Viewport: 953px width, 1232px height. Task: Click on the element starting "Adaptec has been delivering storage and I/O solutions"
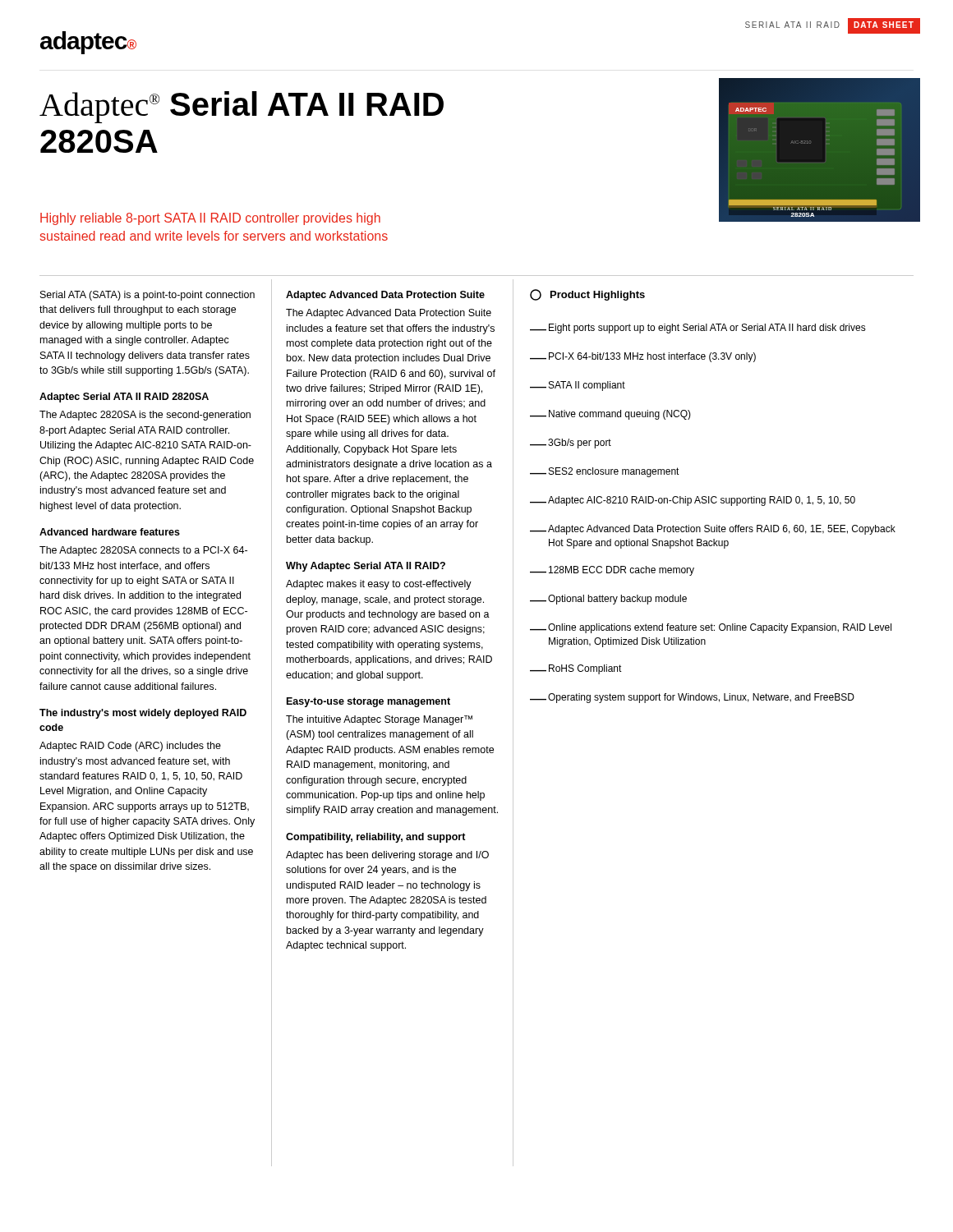(388, 900)
